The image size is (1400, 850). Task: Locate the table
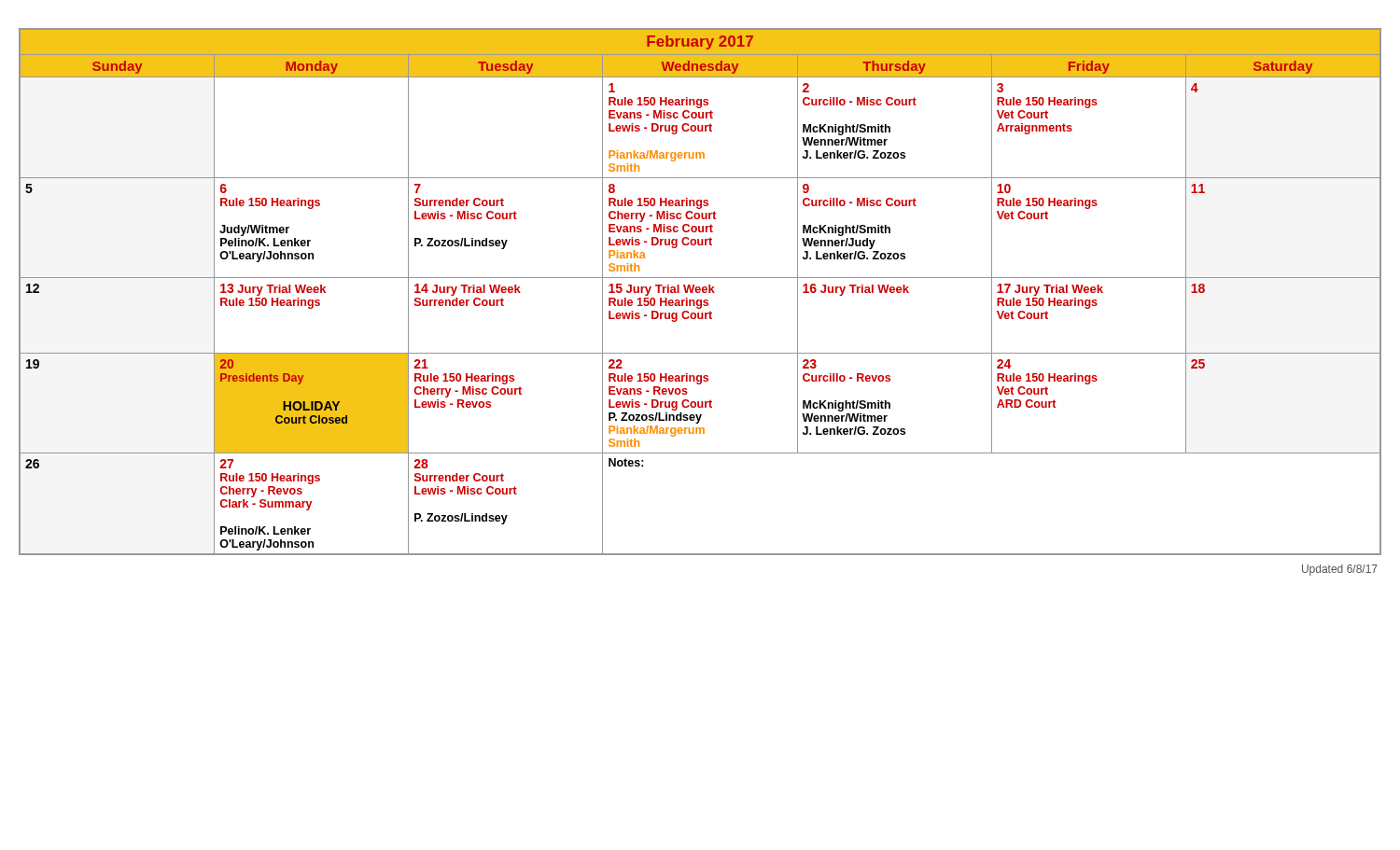(700, 292)
